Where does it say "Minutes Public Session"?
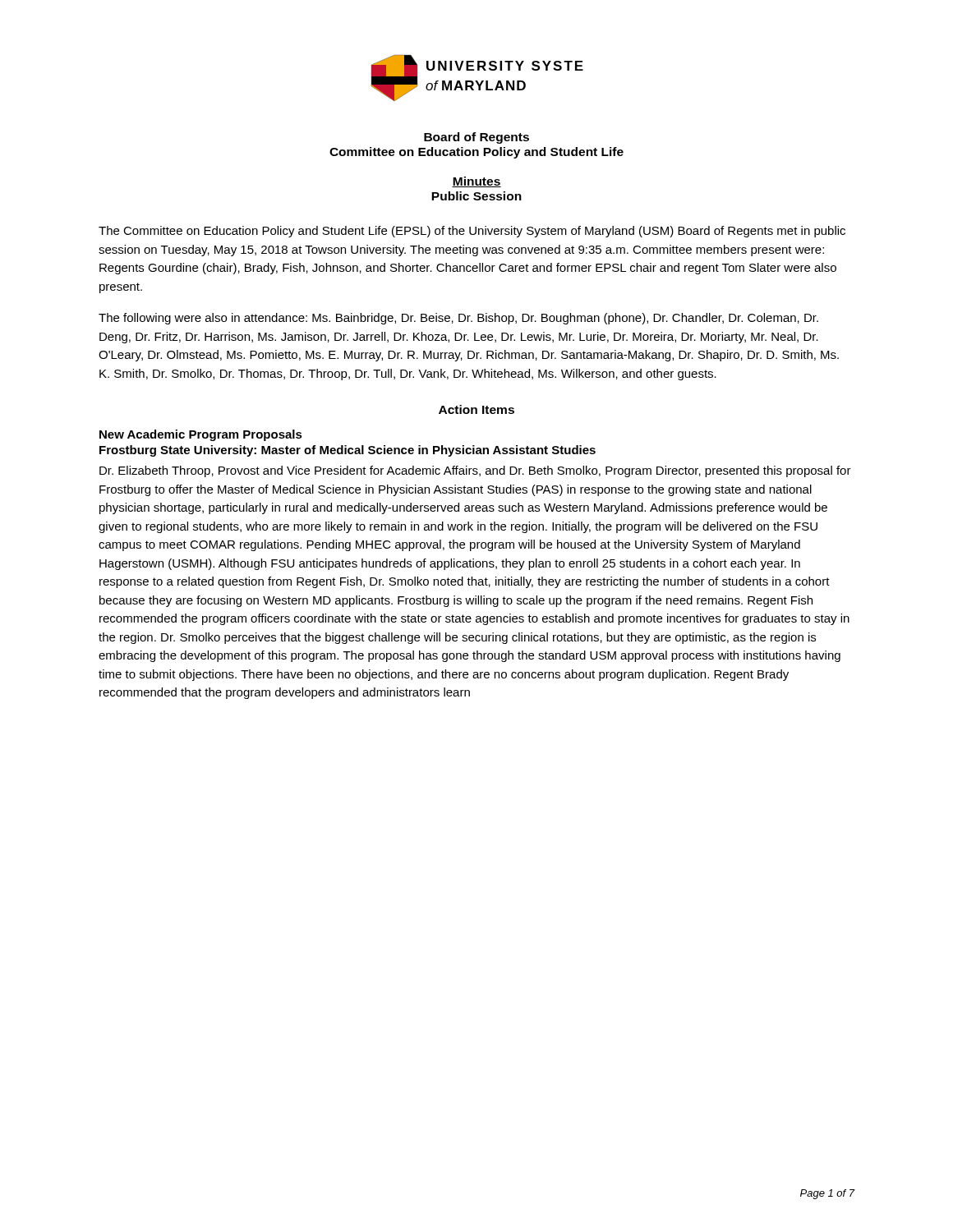 [476, 189]
